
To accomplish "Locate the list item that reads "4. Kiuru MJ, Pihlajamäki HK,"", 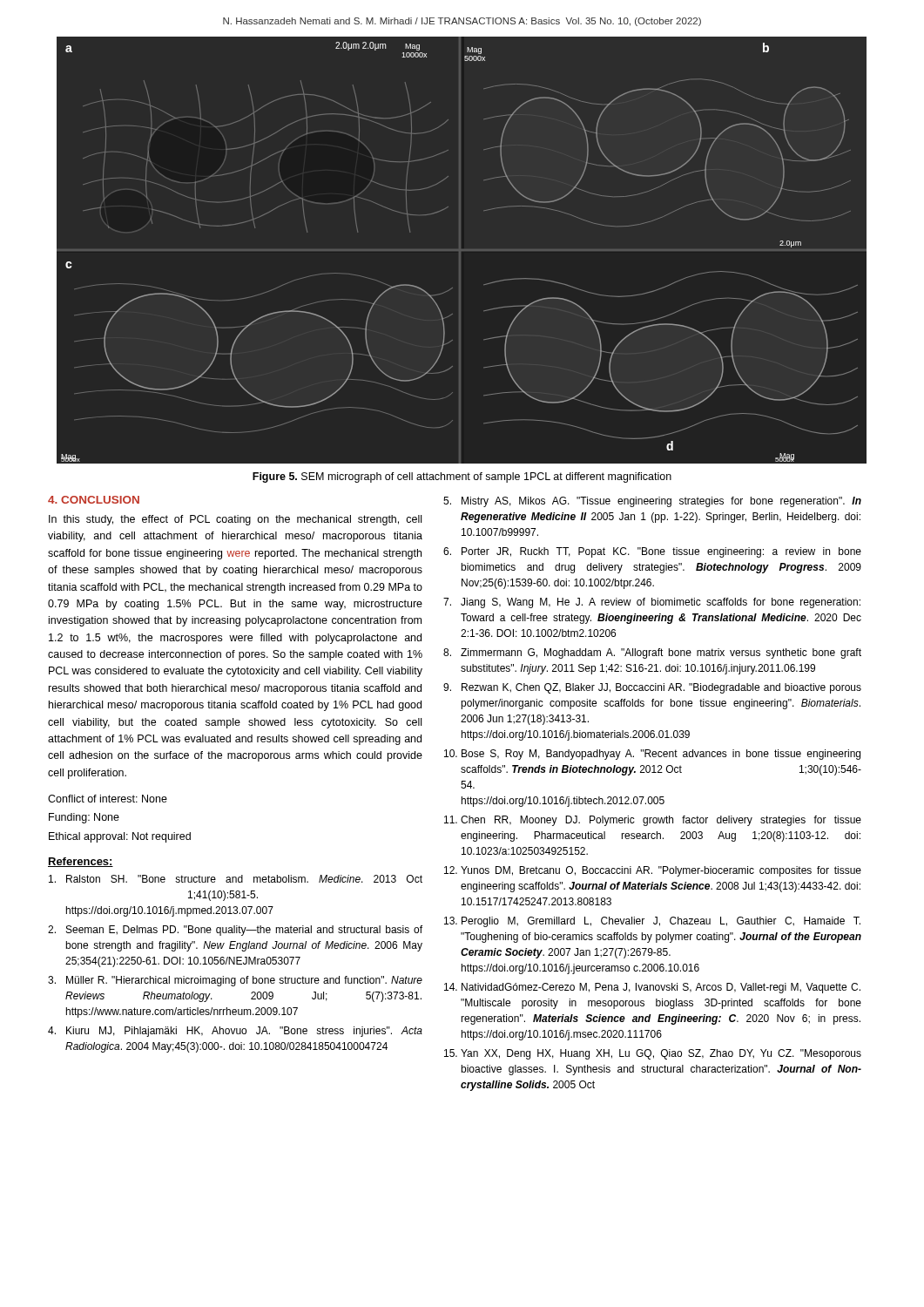I will coord(235,1038).
